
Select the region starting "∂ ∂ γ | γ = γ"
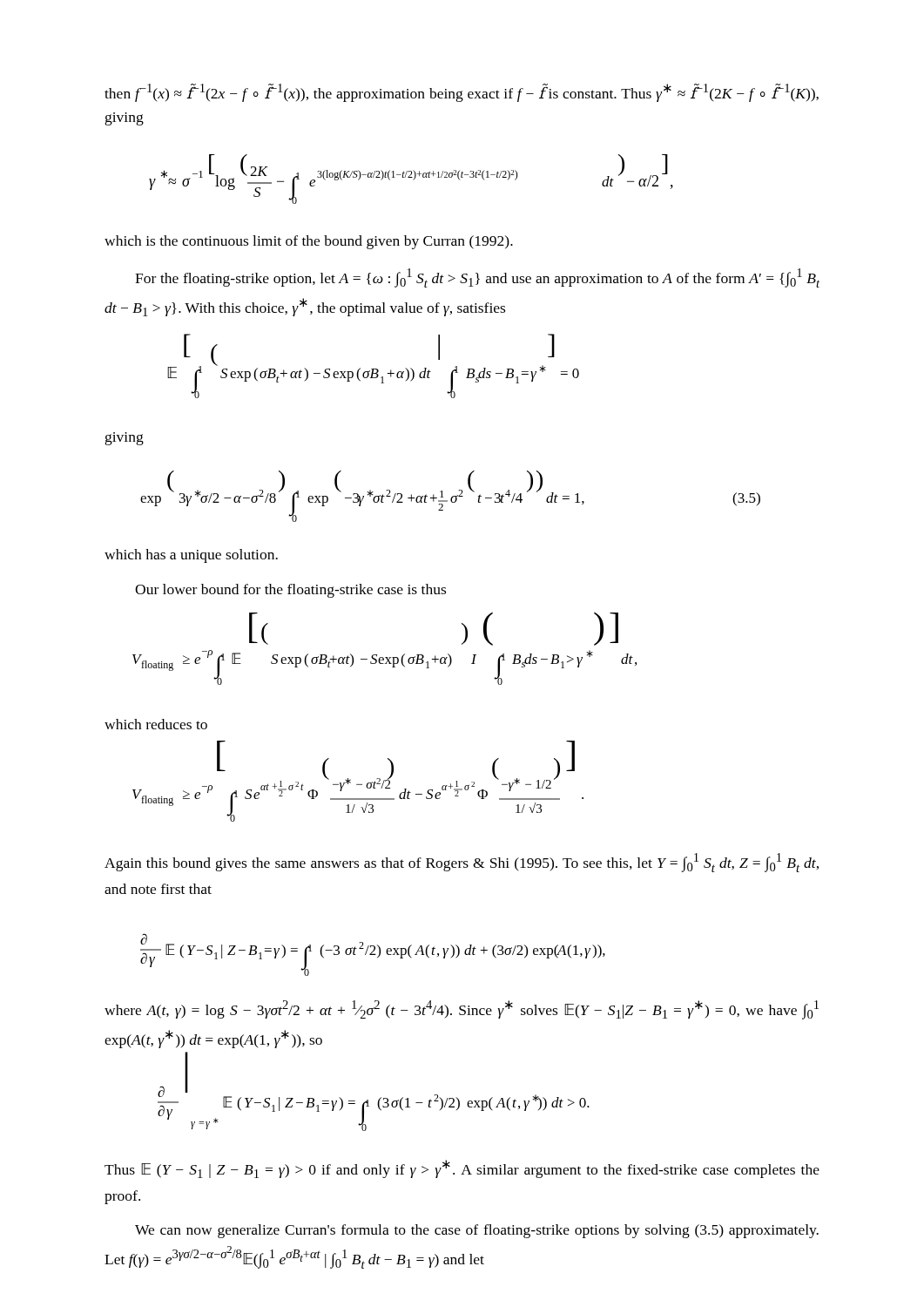[x=462, y=1103]
